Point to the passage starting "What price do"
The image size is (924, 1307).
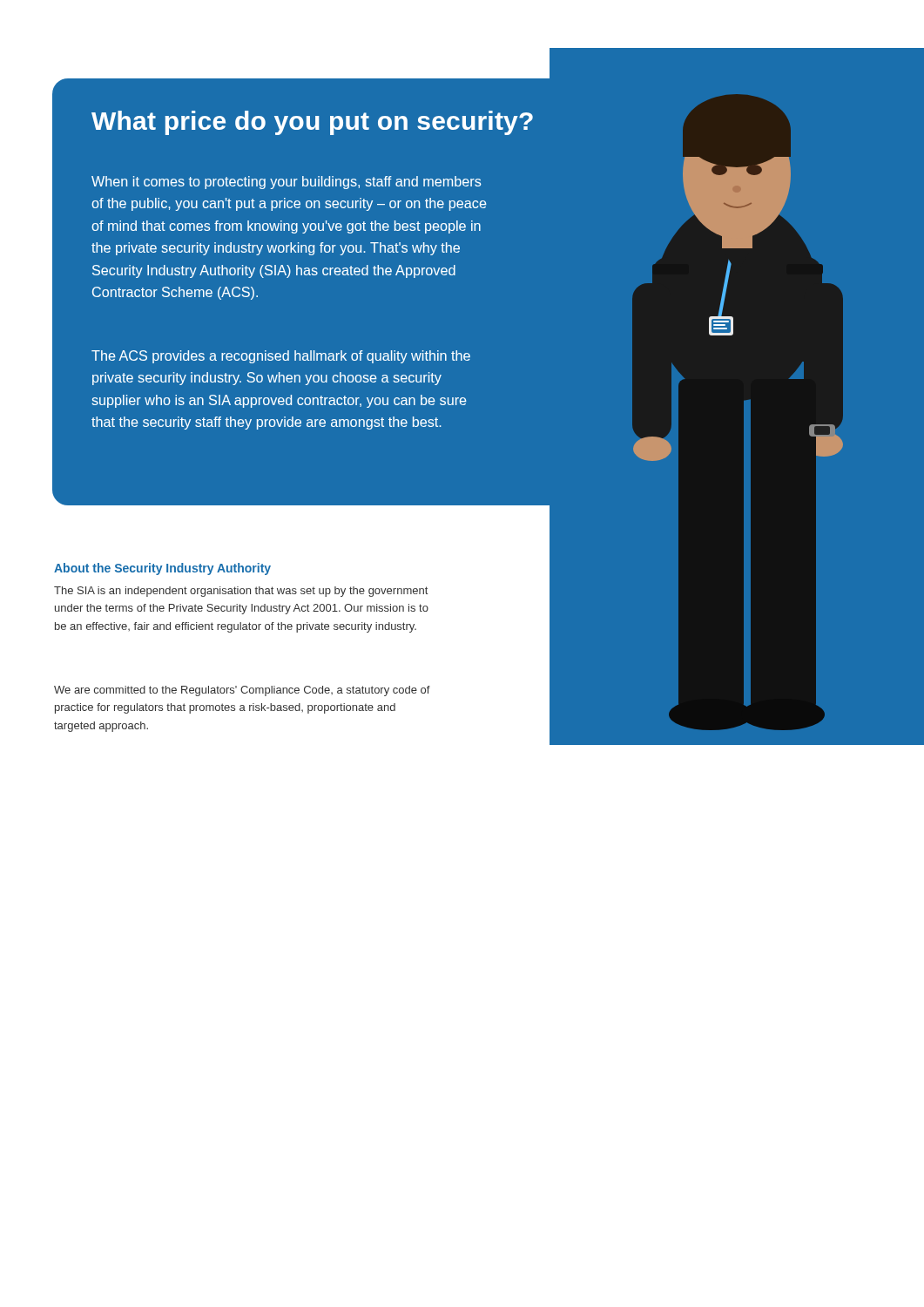pyautogui.click(x=314, y=121)
